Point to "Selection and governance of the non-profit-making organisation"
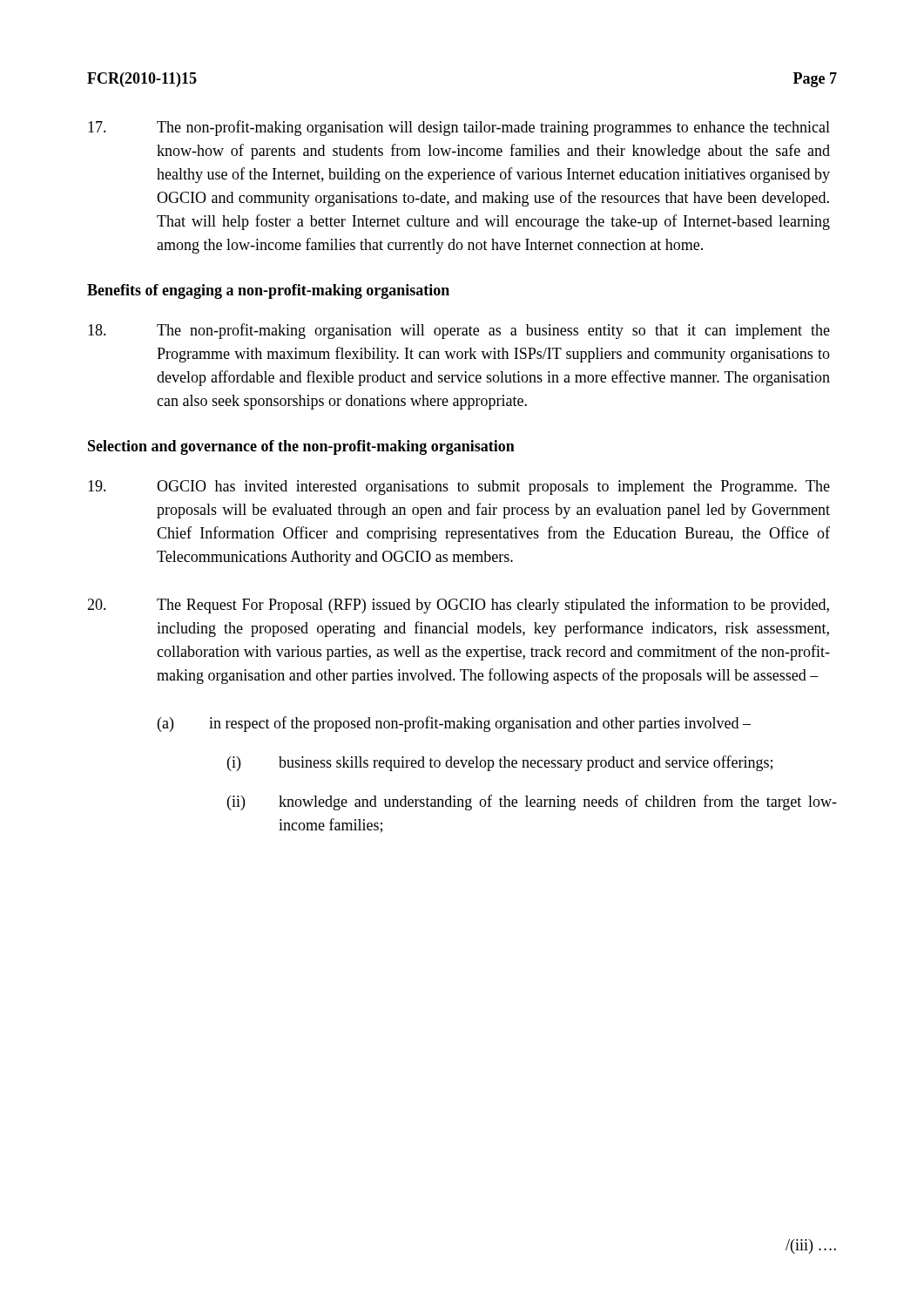This screenshot has width=924, height=1307. pyautogui.click(x=301, y=446)
